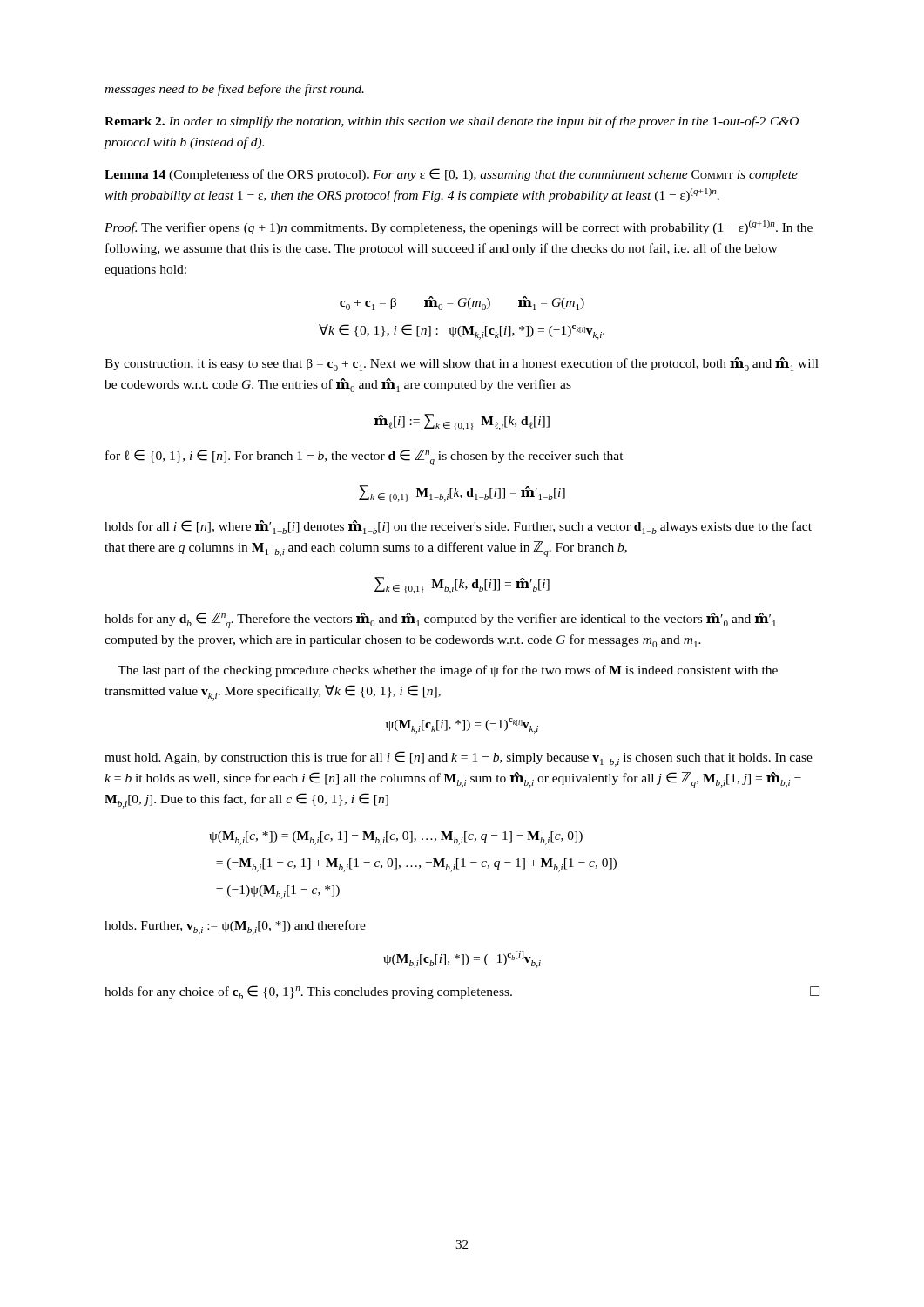Screen dimensions: 1307x924
Task: Find the formula with the text "∑k ∈ {0,1} M1−b,i[k, d1−b[i]] = m̂′1−b[i]"
Action: pyautogui.click(x=462, y=491)
